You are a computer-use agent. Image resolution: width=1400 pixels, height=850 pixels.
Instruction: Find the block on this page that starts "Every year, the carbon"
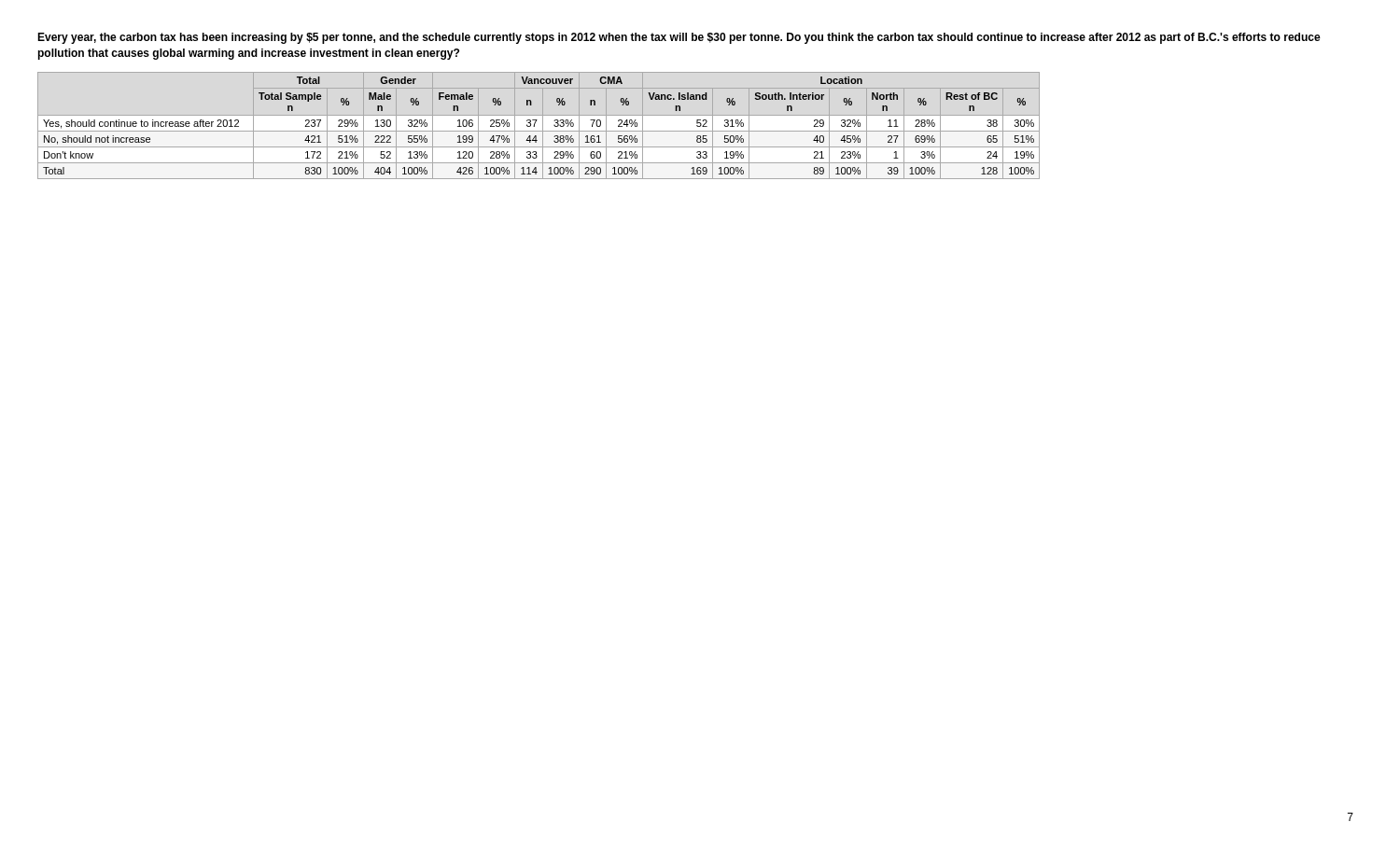[679, 45]
